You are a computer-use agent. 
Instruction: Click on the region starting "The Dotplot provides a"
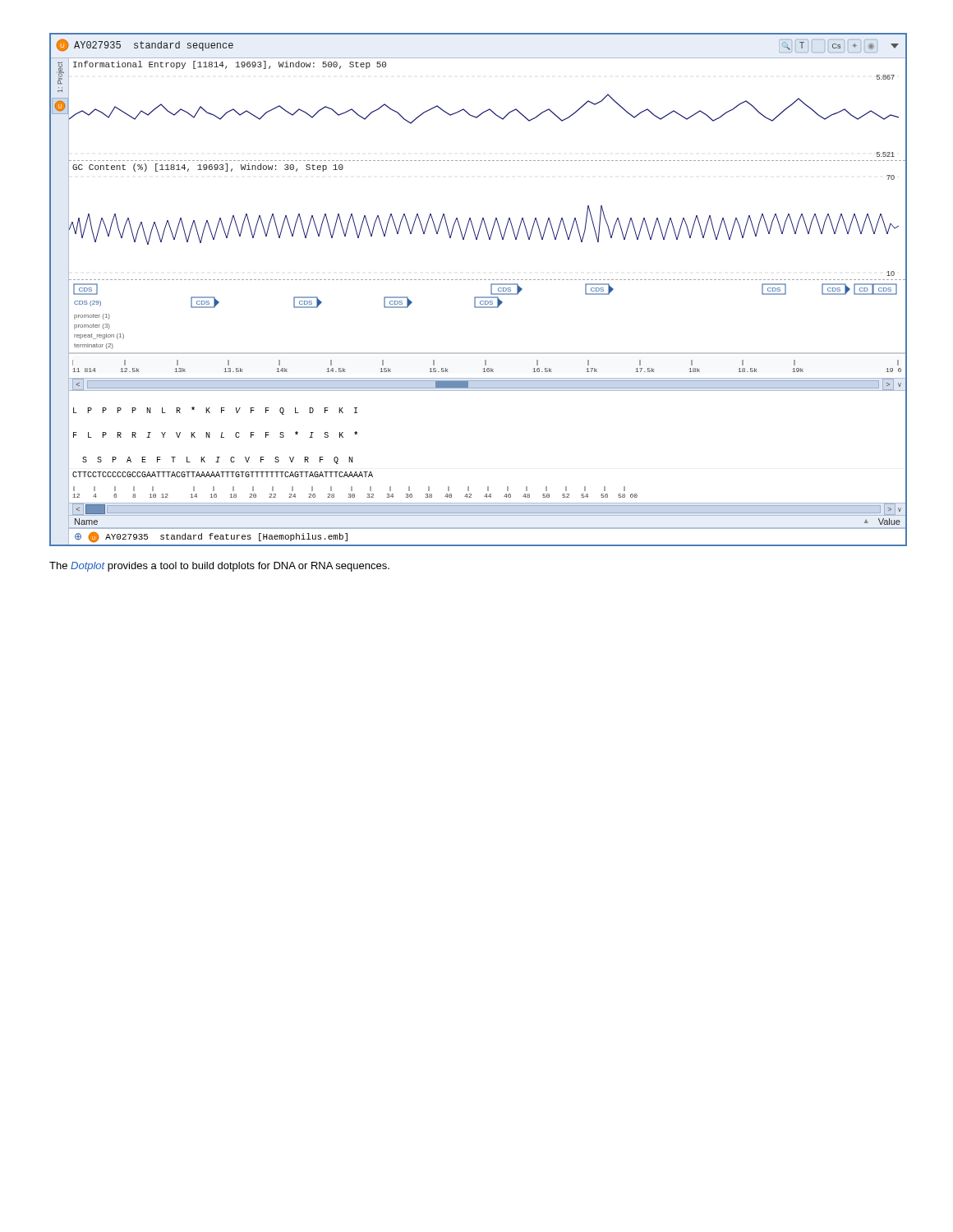(x=220, y=566)
